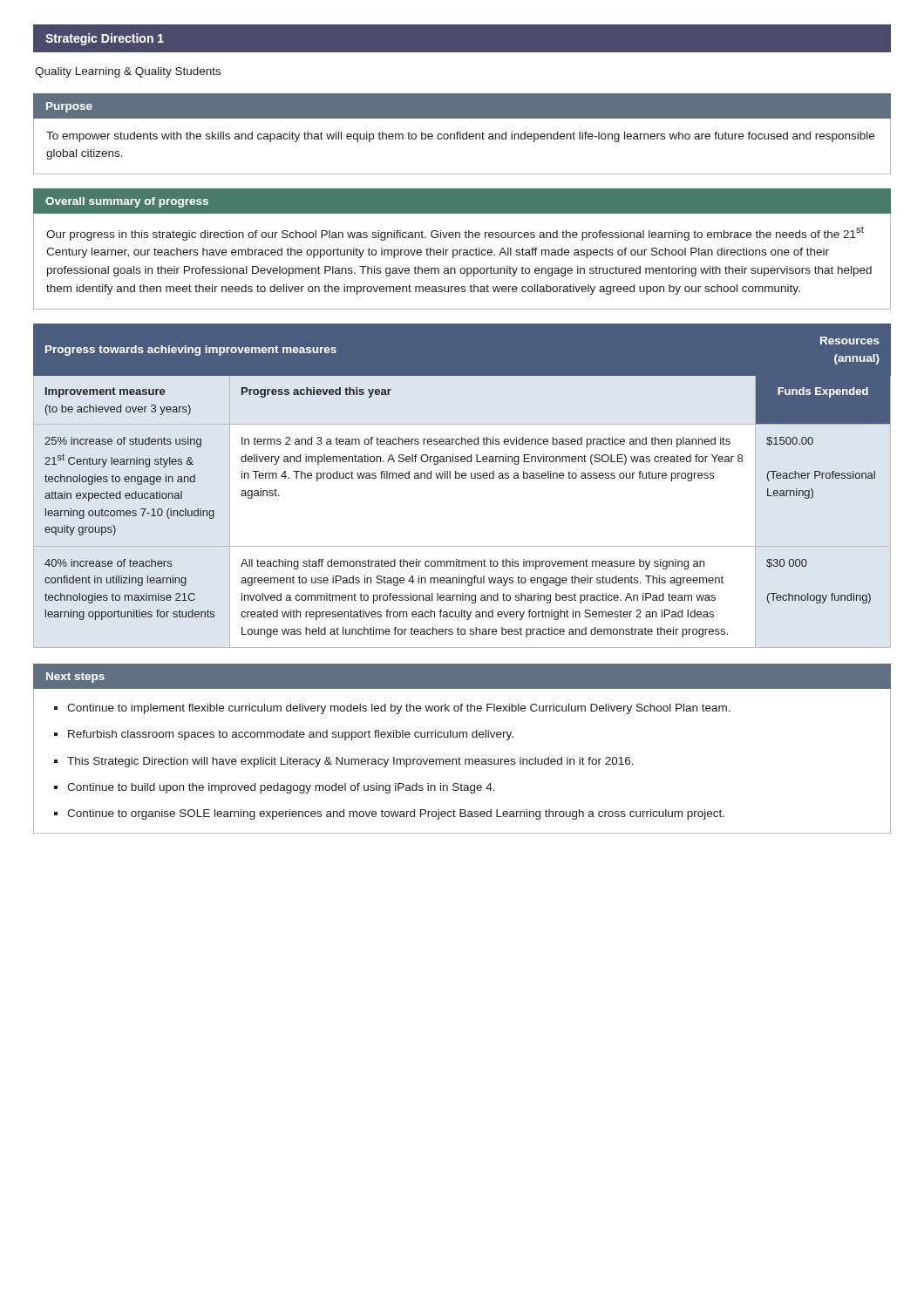Locate the table with the text "All teaching staff demonstrated"
The image size is (924, 1308).
[462, 486]
